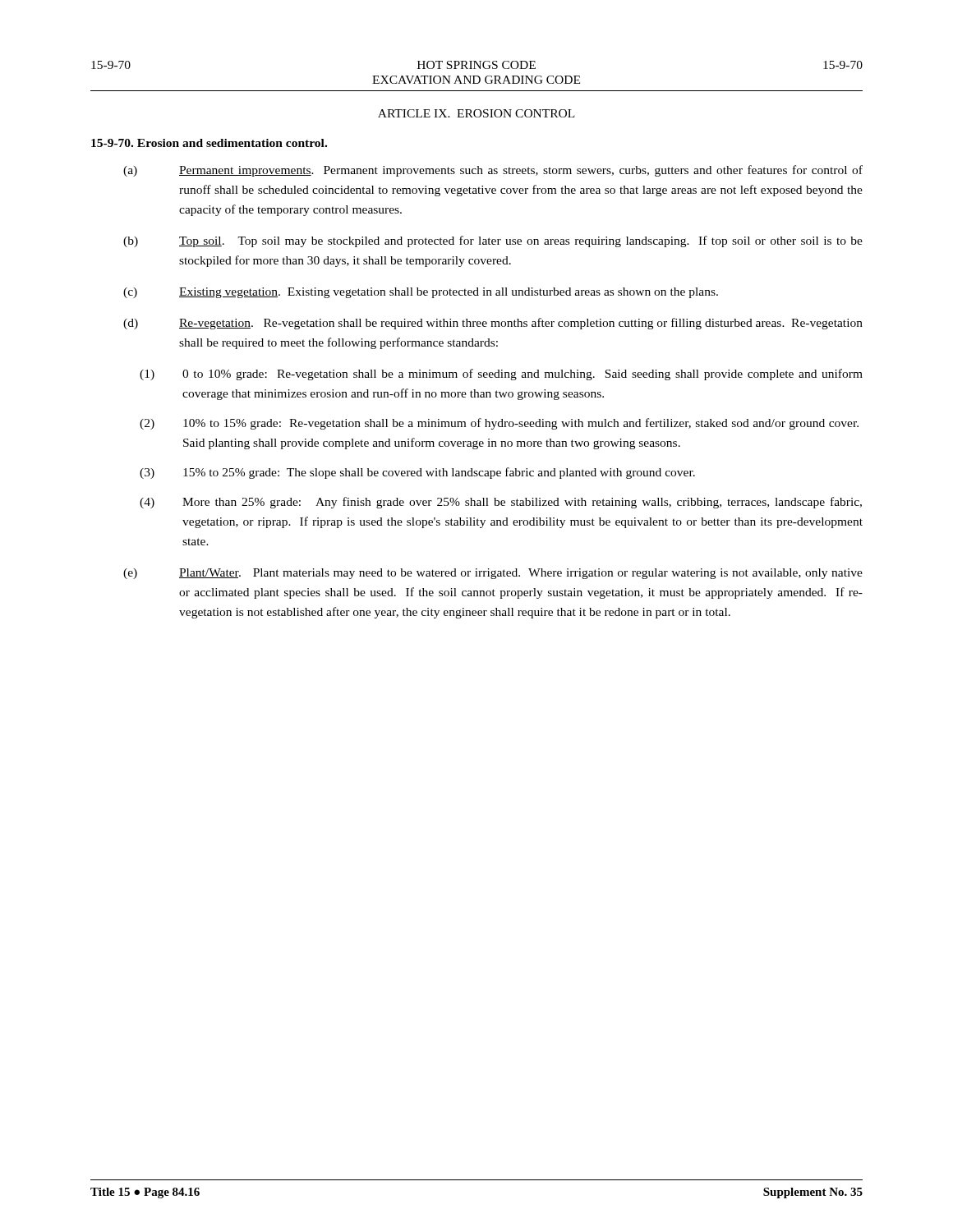Locate the block of text that opens with "(4) More than"
This screenshot has width=953, height=1232.
[x=476, y=522]
